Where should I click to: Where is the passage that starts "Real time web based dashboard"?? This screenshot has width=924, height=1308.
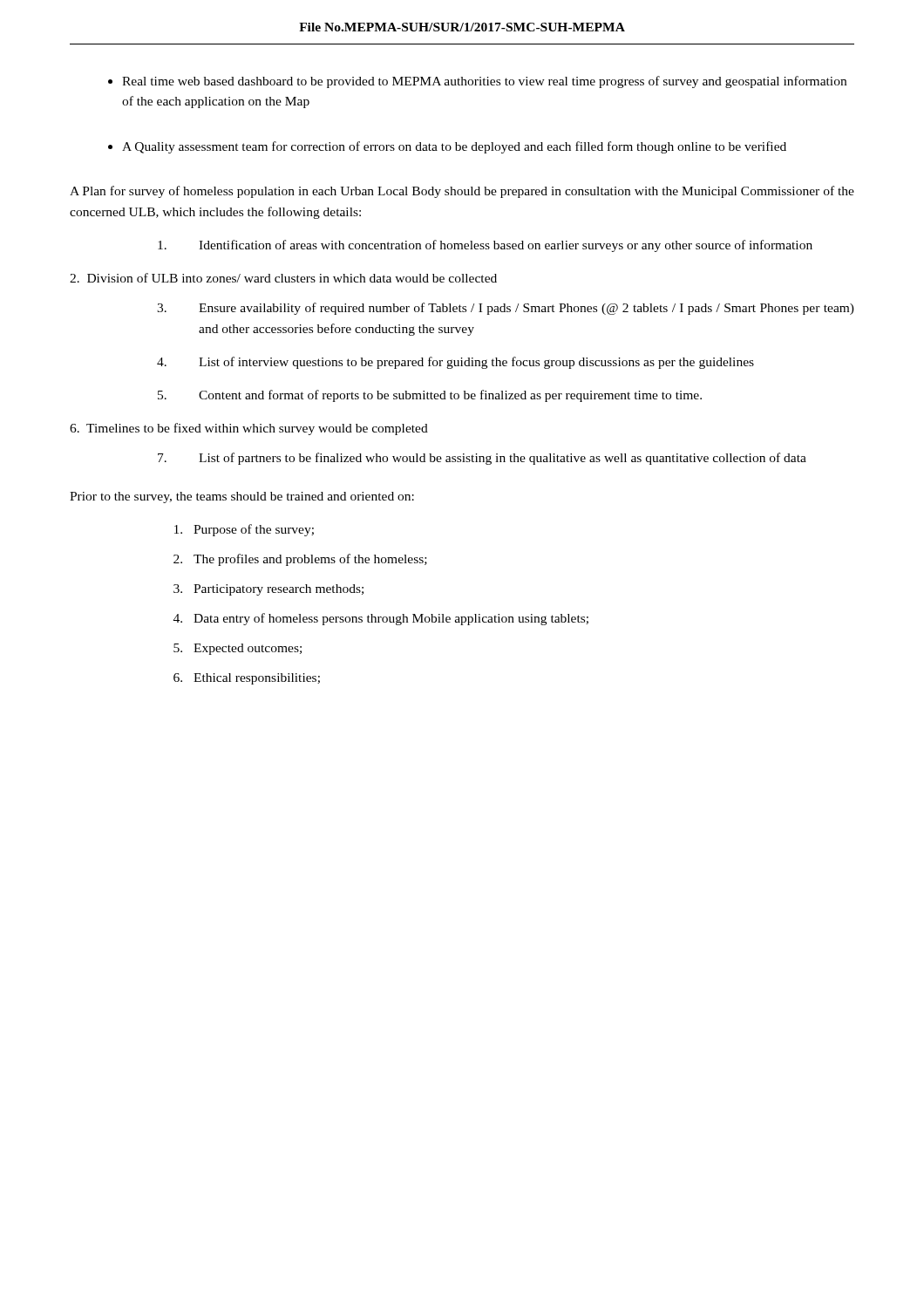(488, 91)
